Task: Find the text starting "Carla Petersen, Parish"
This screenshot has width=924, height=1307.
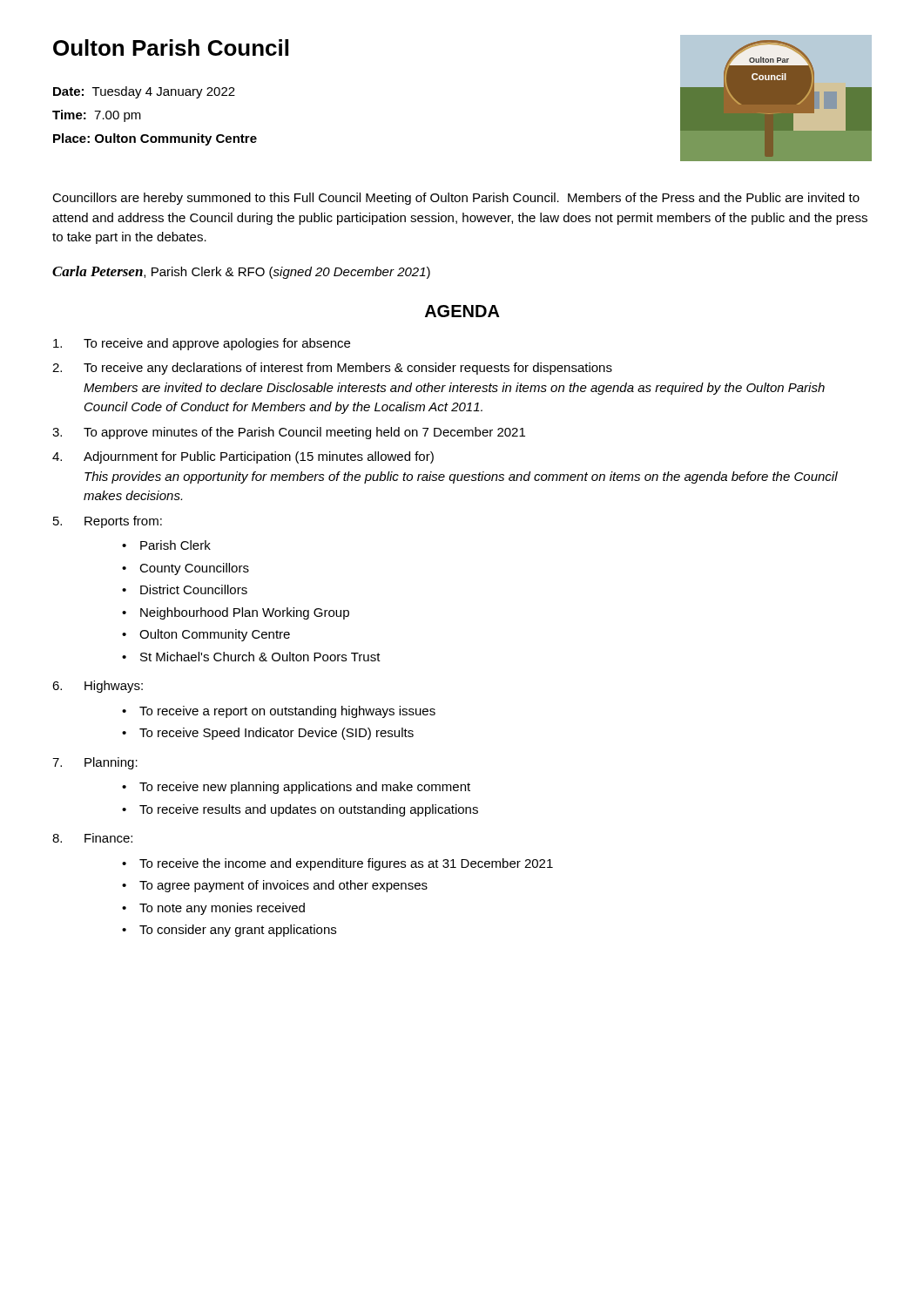Action: [x=241, y=271]
